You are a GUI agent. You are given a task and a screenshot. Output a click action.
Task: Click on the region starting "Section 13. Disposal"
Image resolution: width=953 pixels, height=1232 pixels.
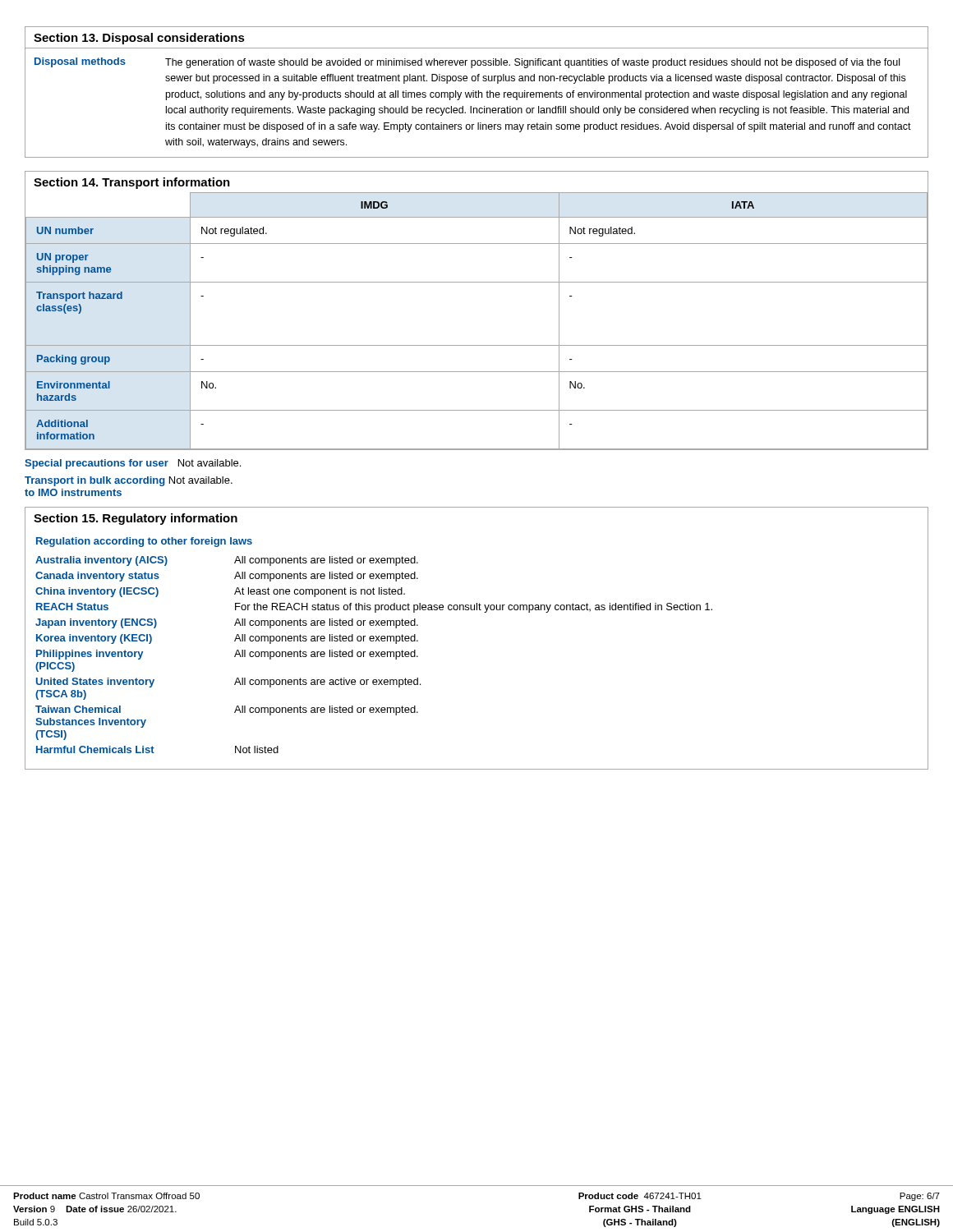[x=139, y=37]
